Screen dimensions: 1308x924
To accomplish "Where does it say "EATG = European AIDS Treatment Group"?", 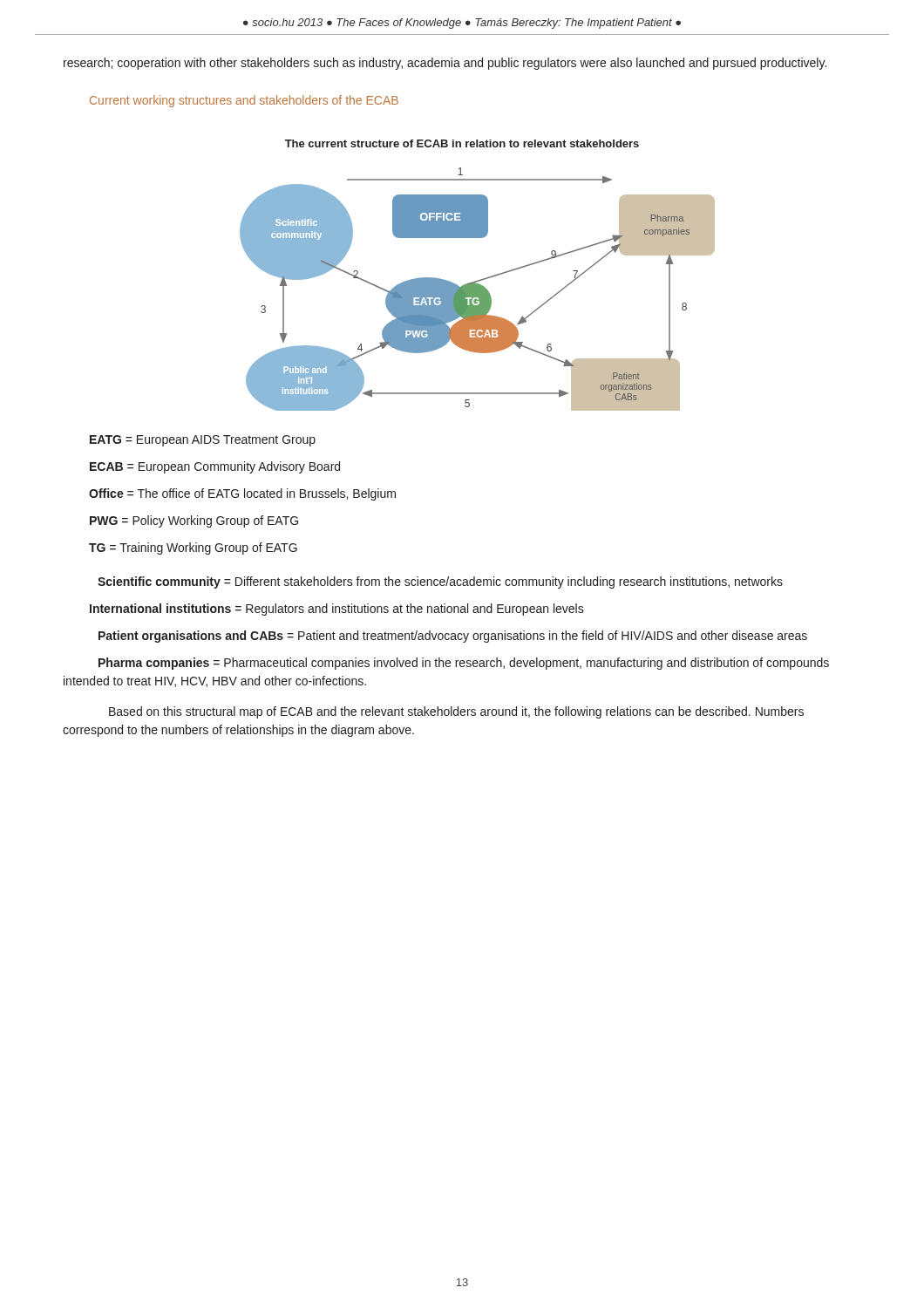I will (x=202, y=439).
